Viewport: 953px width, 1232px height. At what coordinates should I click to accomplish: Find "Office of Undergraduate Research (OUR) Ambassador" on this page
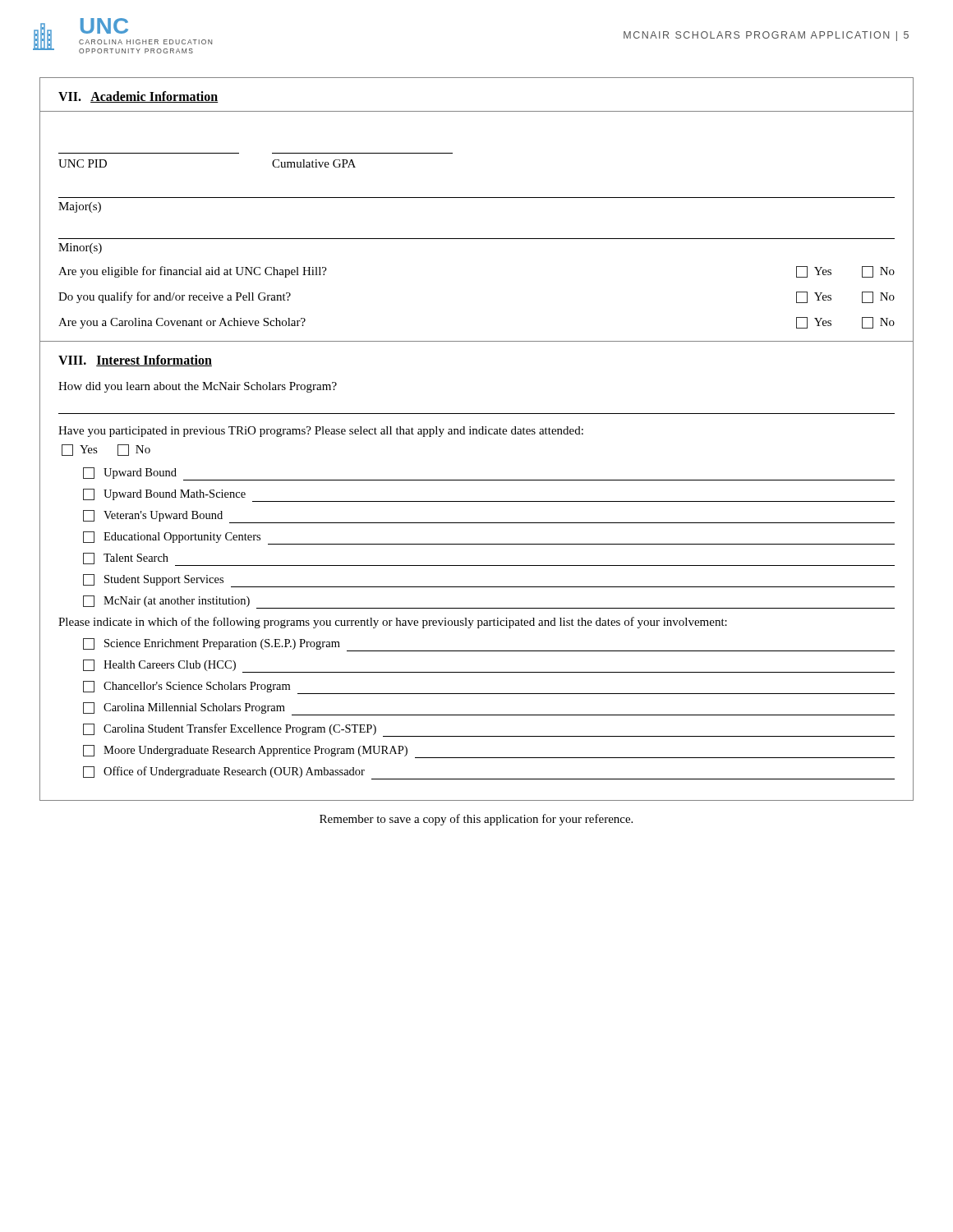point(489,772)
